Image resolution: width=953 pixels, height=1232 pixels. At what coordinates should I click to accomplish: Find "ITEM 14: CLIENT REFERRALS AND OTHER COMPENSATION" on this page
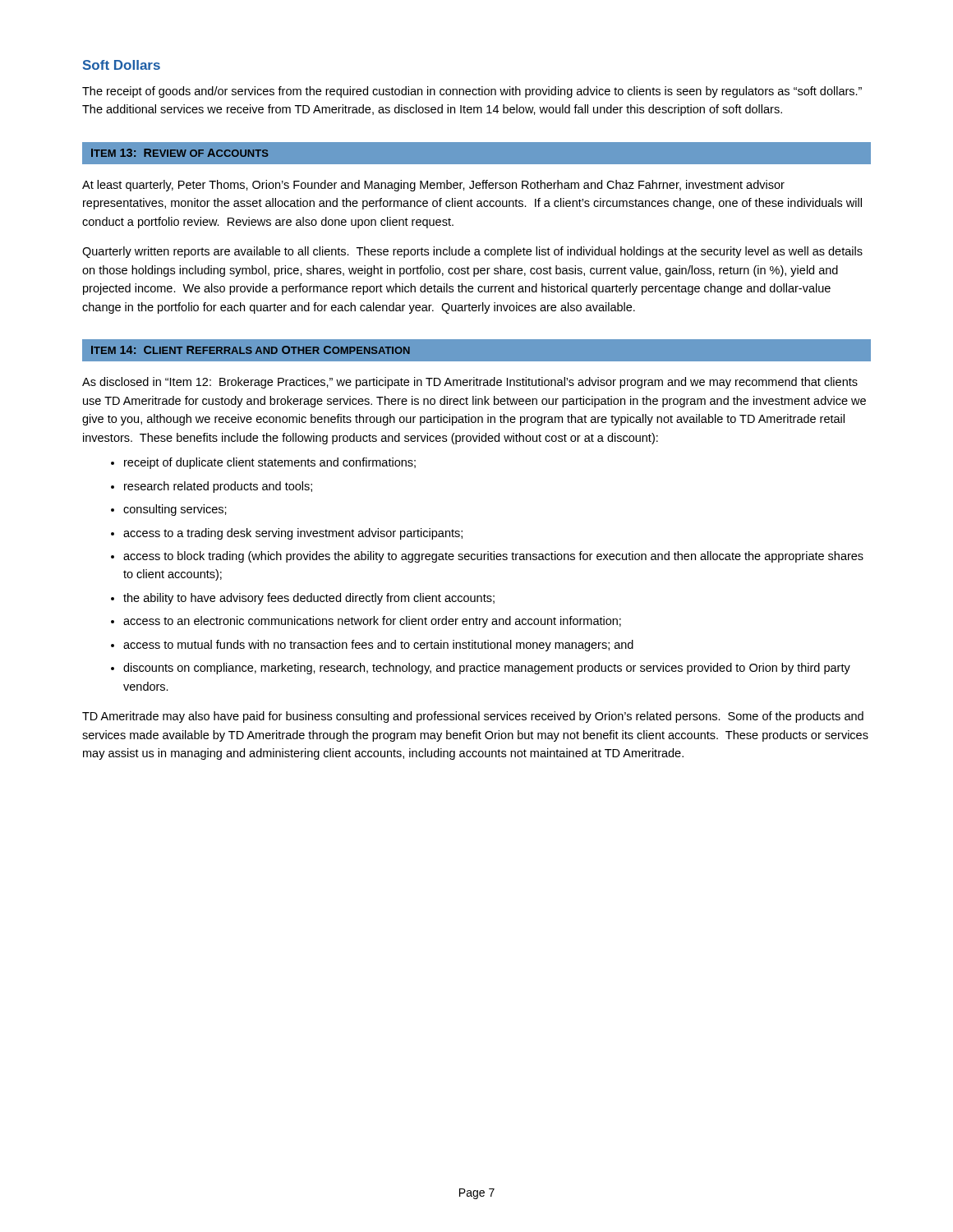tap(250, 350)
